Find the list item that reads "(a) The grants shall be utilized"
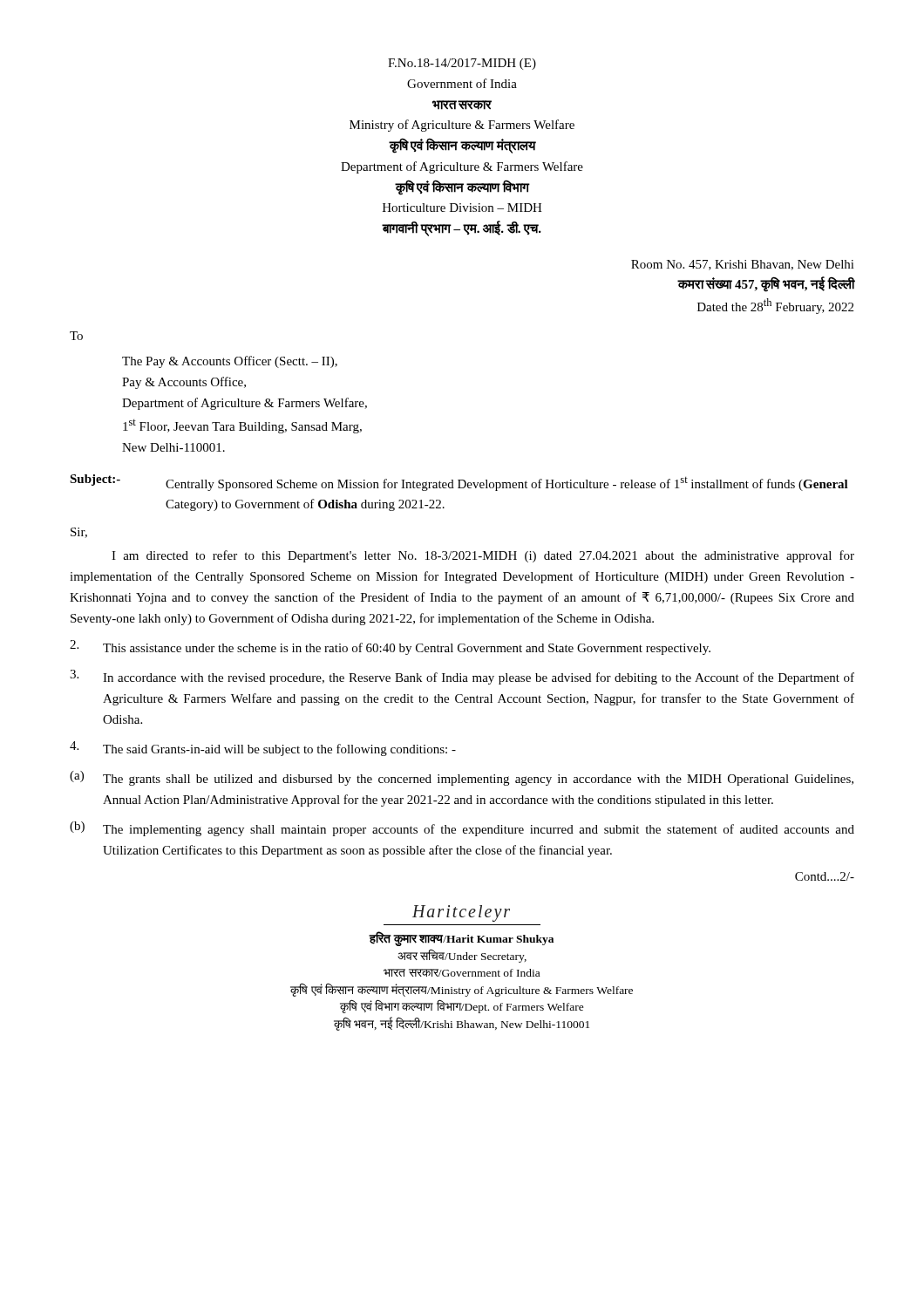 [x=462, y=789]
